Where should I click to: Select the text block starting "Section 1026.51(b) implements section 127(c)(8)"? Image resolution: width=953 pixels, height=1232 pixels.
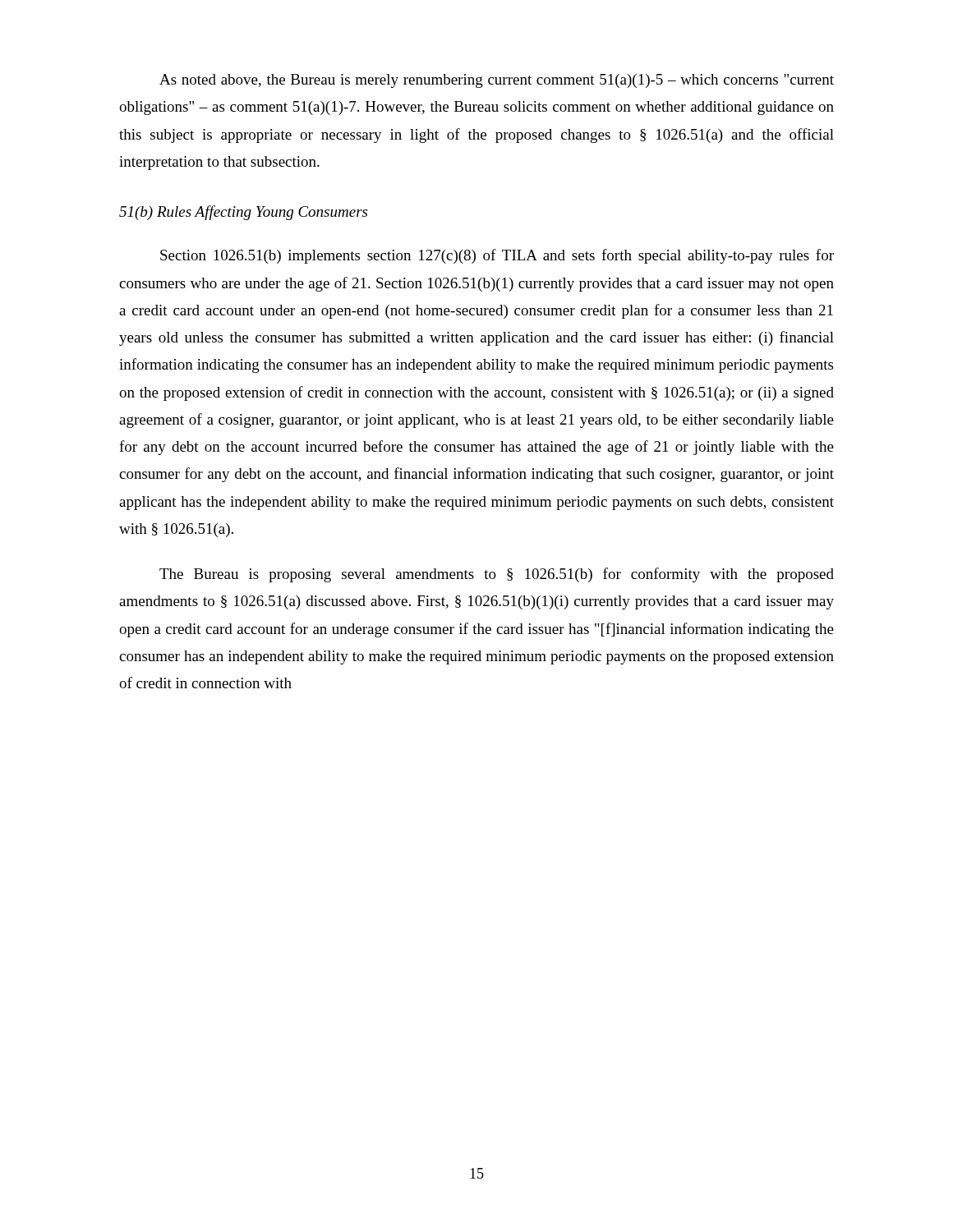pos(476,392)
